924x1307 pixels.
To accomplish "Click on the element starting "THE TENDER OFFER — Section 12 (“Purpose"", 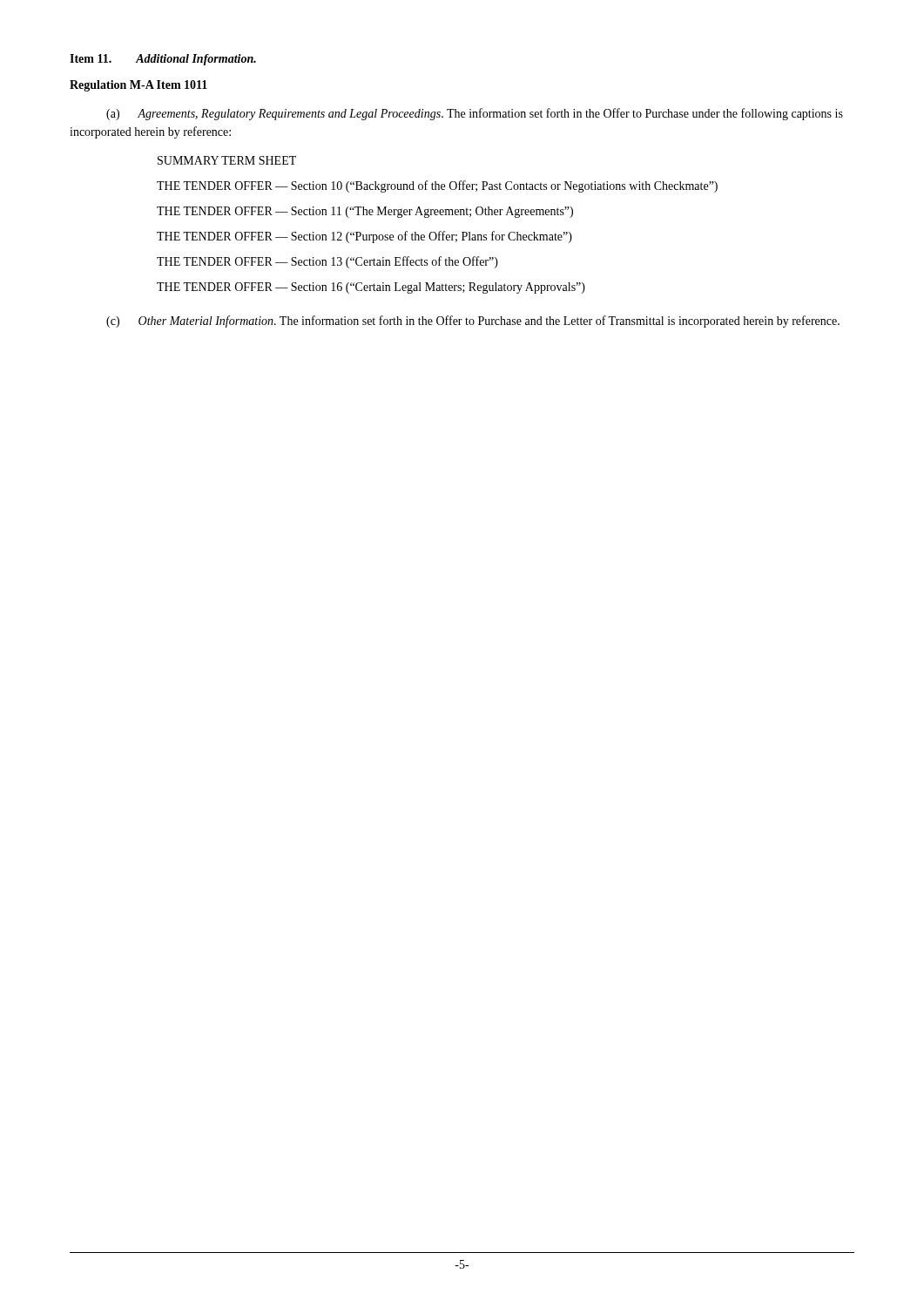I will coord(364,237).
